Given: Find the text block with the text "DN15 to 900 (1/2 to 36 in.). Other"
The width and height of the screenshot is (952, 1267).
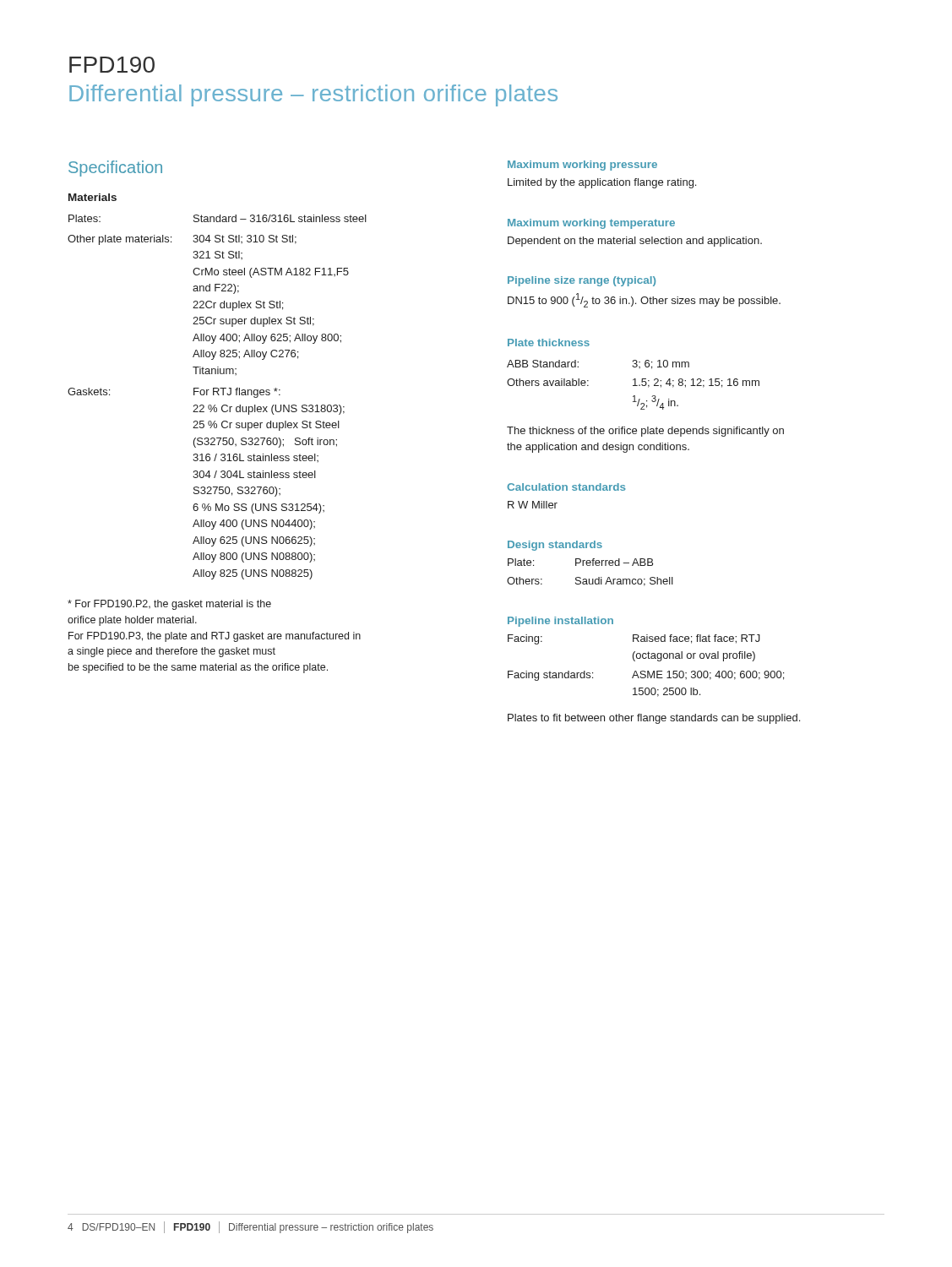Looking at the screenshot, I should [x=696, y=301].
